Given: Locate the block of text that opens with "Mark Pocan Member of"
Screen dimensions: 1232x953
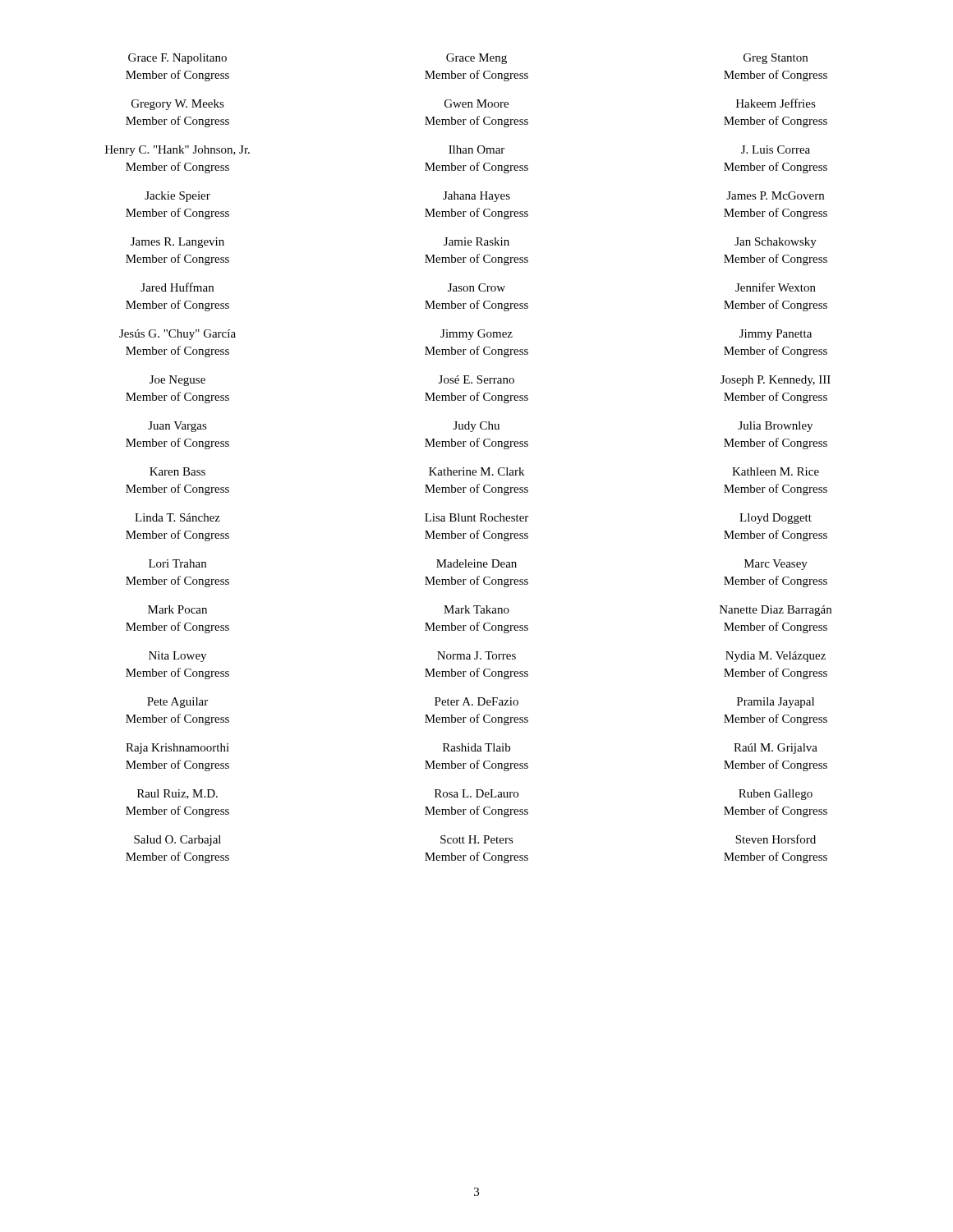Looking at the screenshot, I should 177,618.
